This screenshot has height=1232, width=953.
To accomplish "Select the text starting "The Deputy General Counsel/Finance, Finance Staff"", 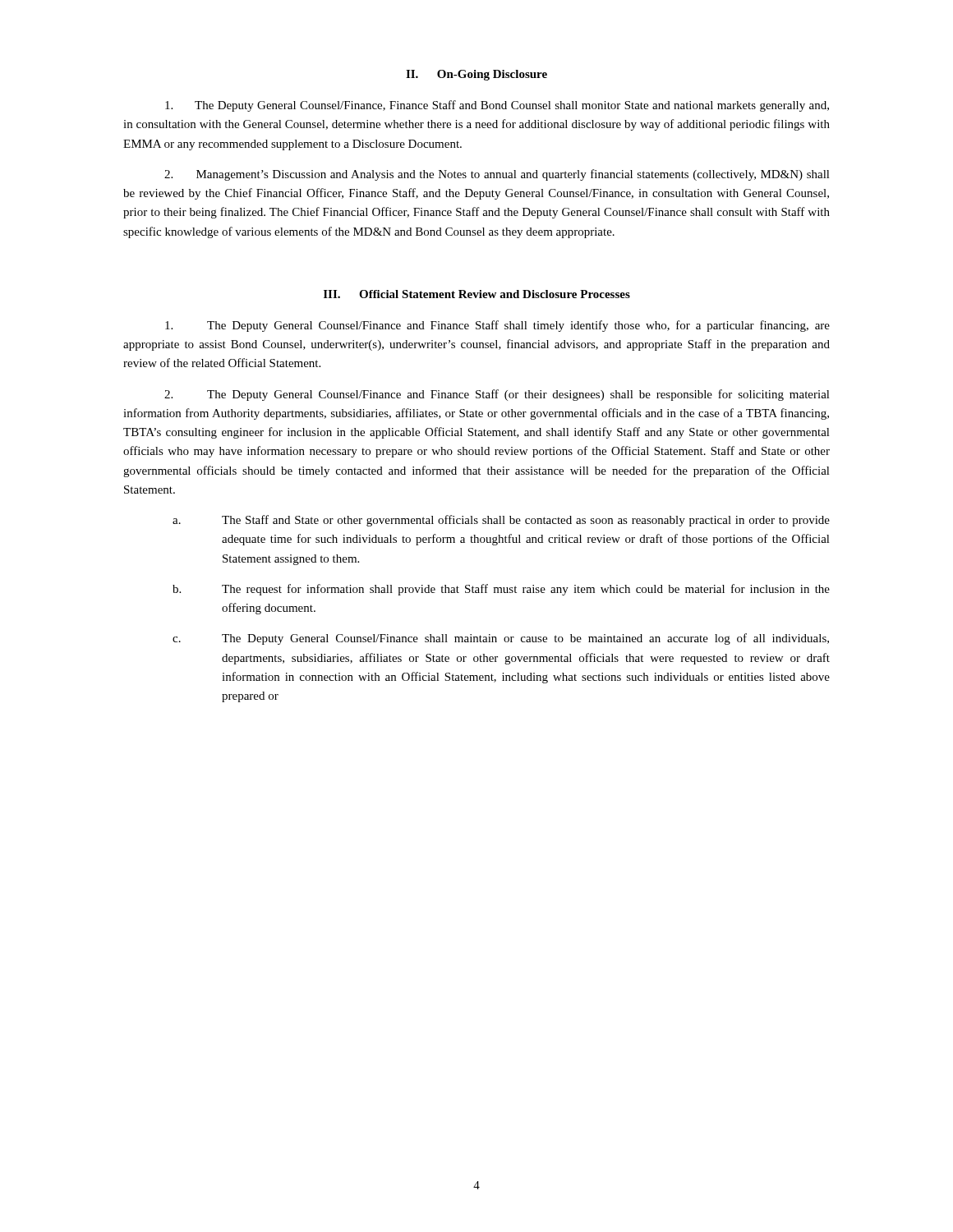I will 476,124.
